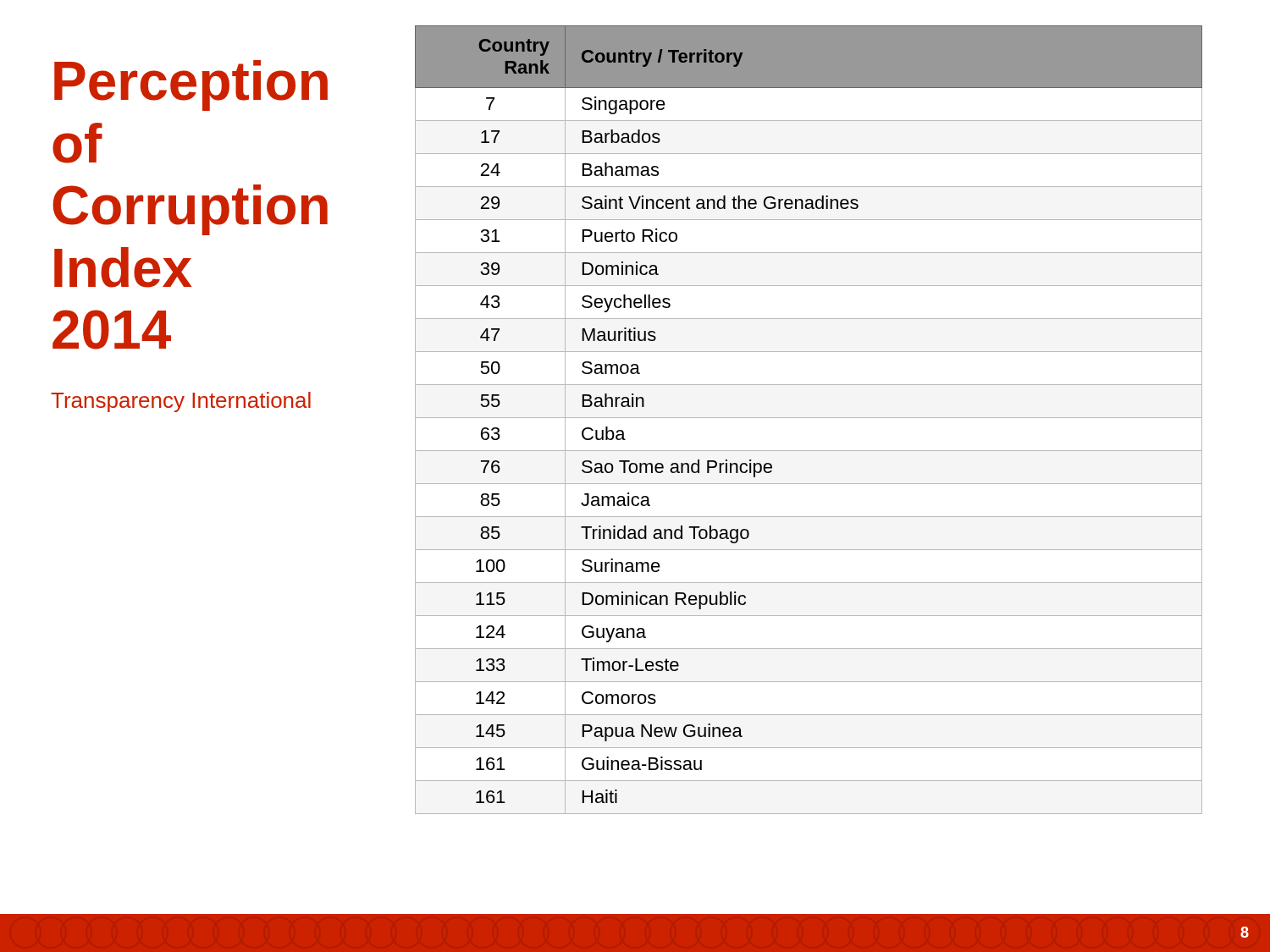Find the text that reads "Transparency International"
1270x952 pixels.
tap(181, 400)
